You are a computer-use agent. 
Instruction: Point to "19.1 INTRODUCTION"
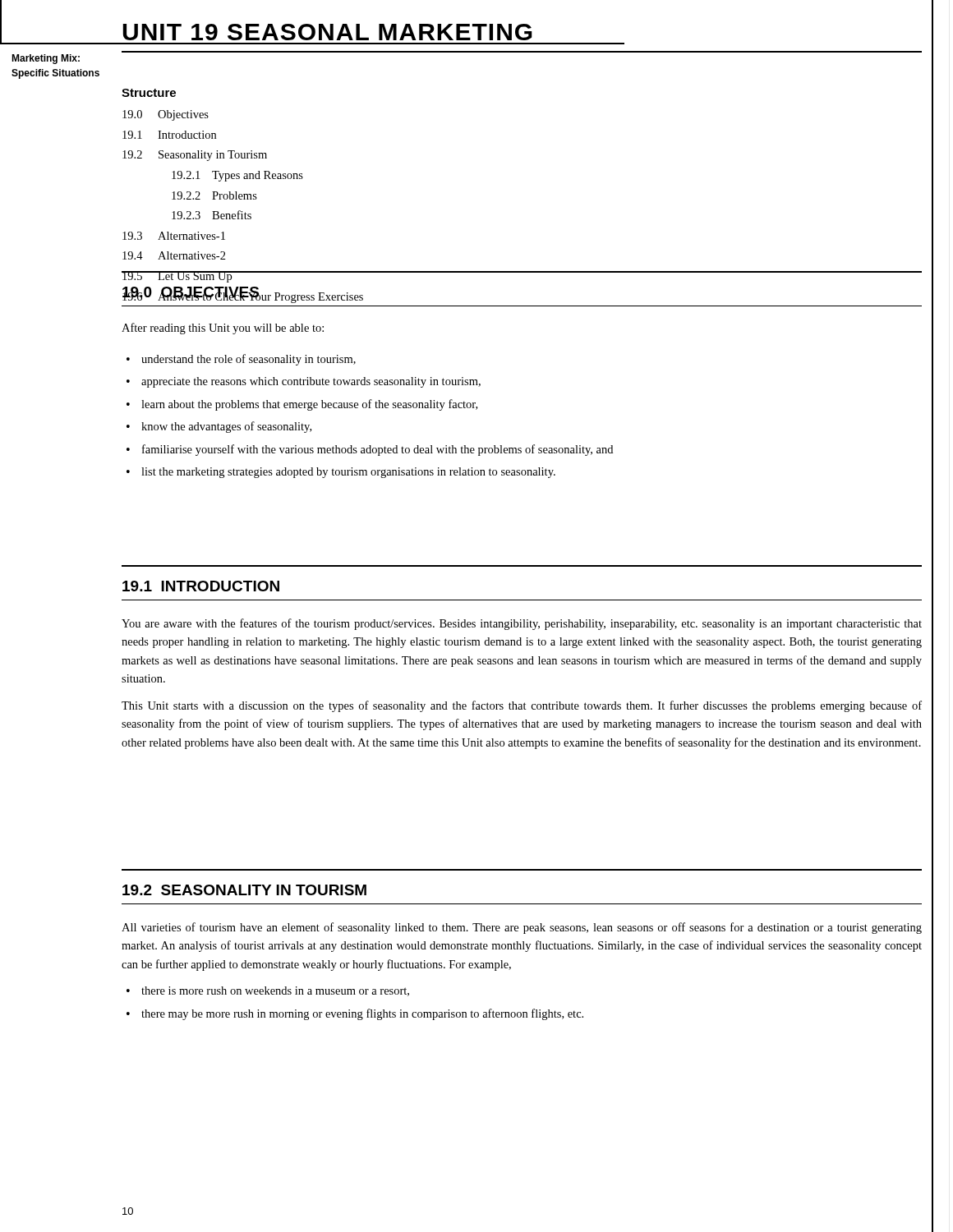pos(201,586)
